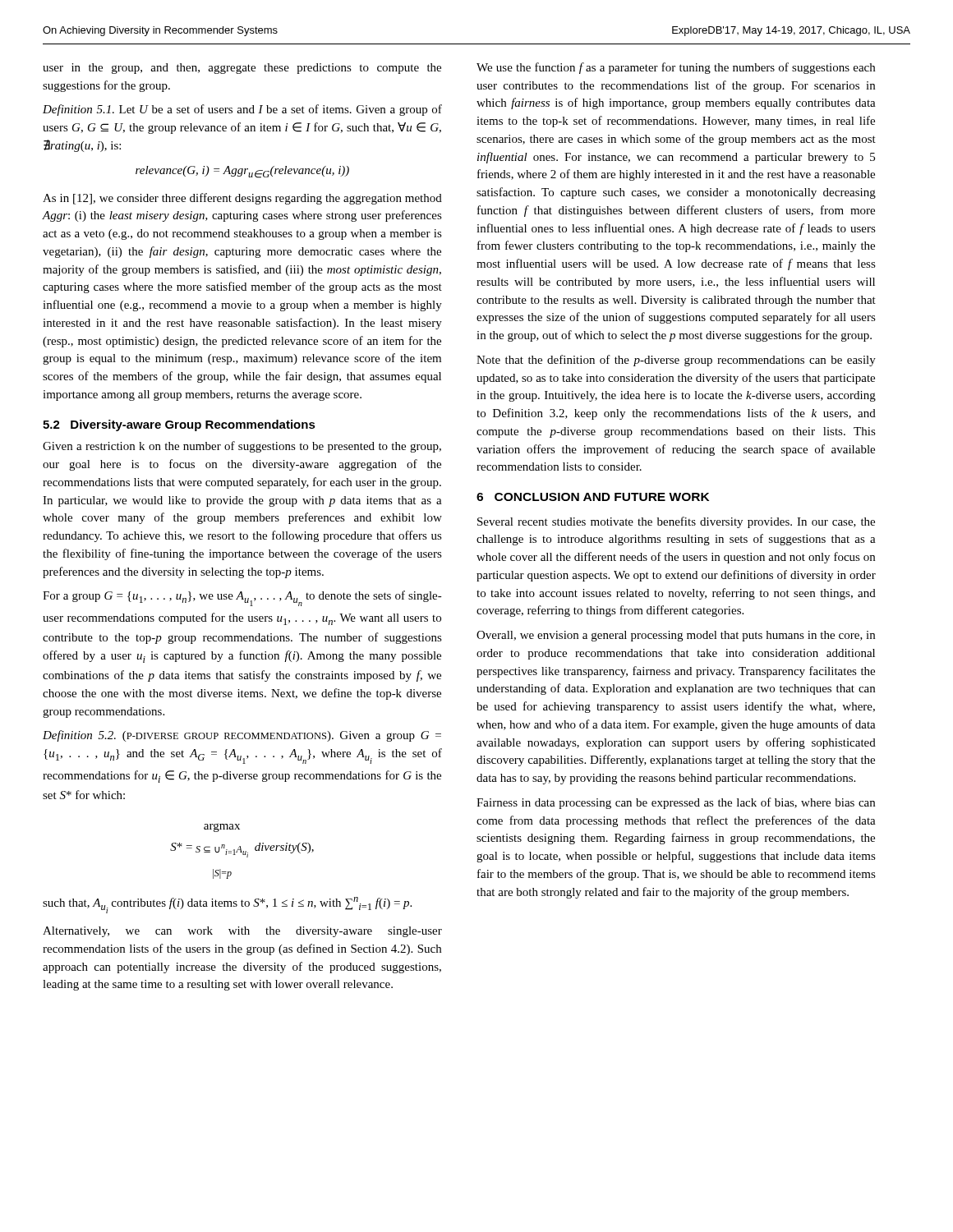Screen dimensions: 1232x953
Task: Find the block on this page that starts "As in [12], we consider"
Action: point(242,296)
